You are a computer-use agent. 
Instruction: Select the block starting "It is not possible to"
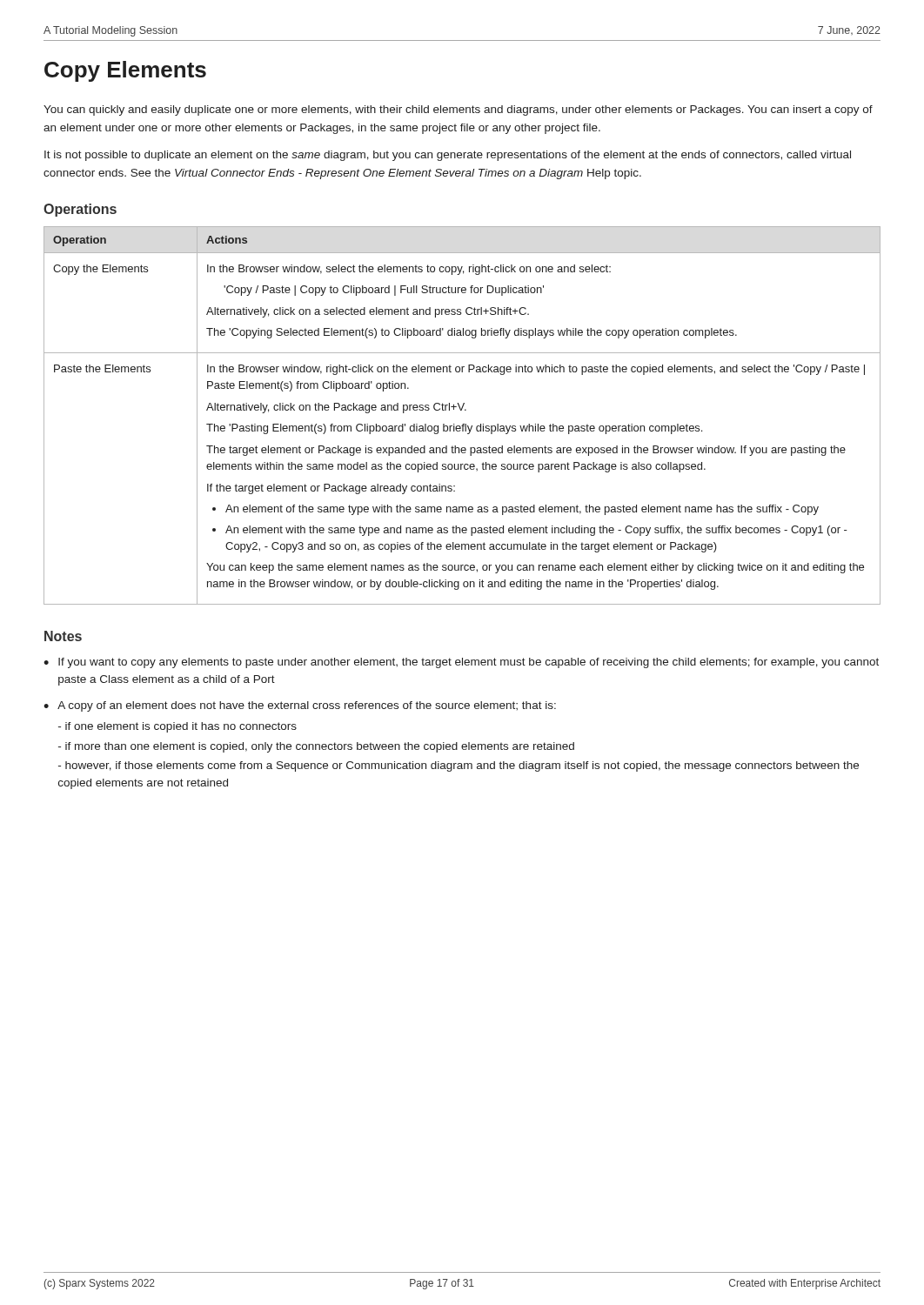[448, 163]
